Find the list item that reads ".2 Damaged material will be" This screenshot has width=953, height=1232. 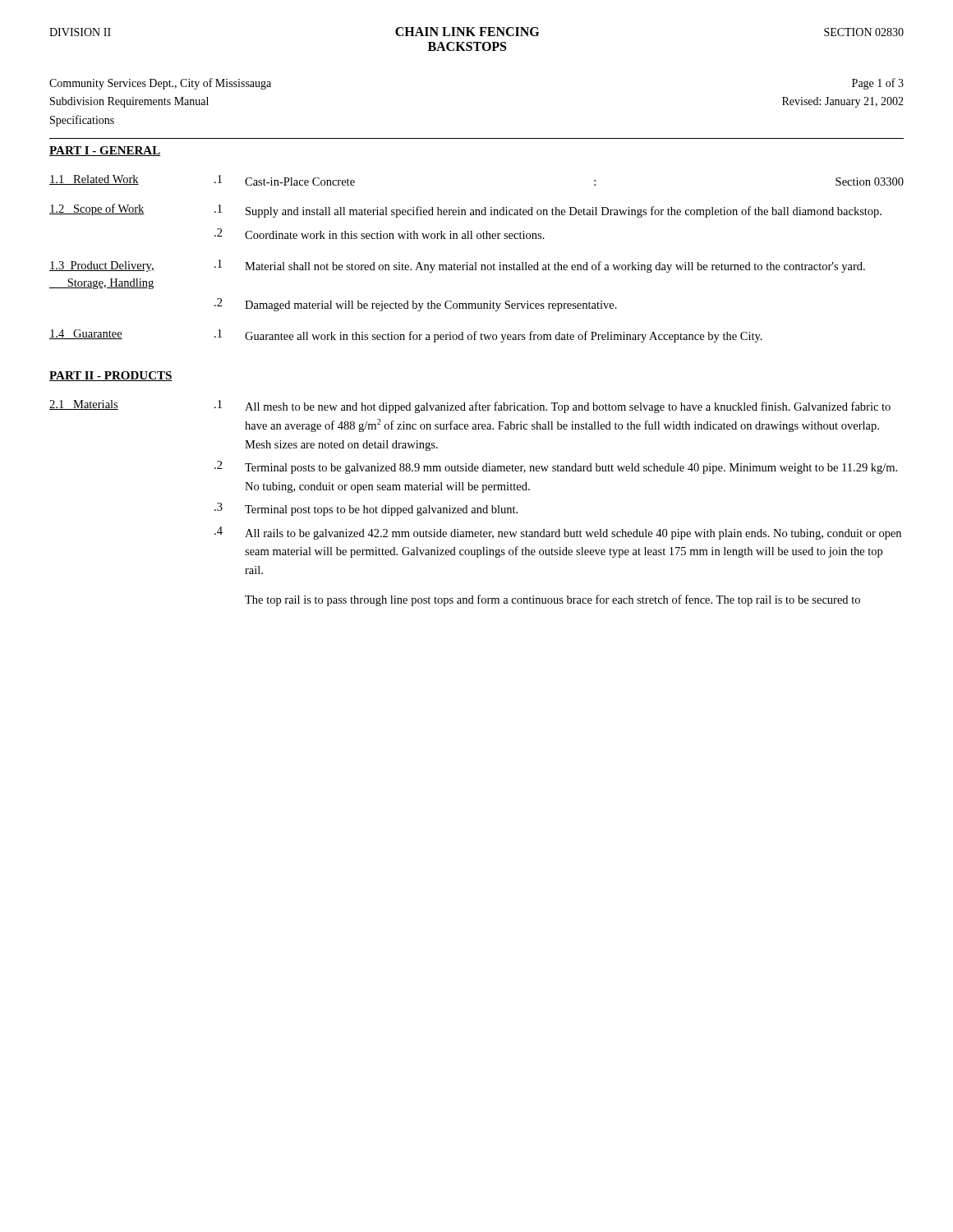[559, 305]
